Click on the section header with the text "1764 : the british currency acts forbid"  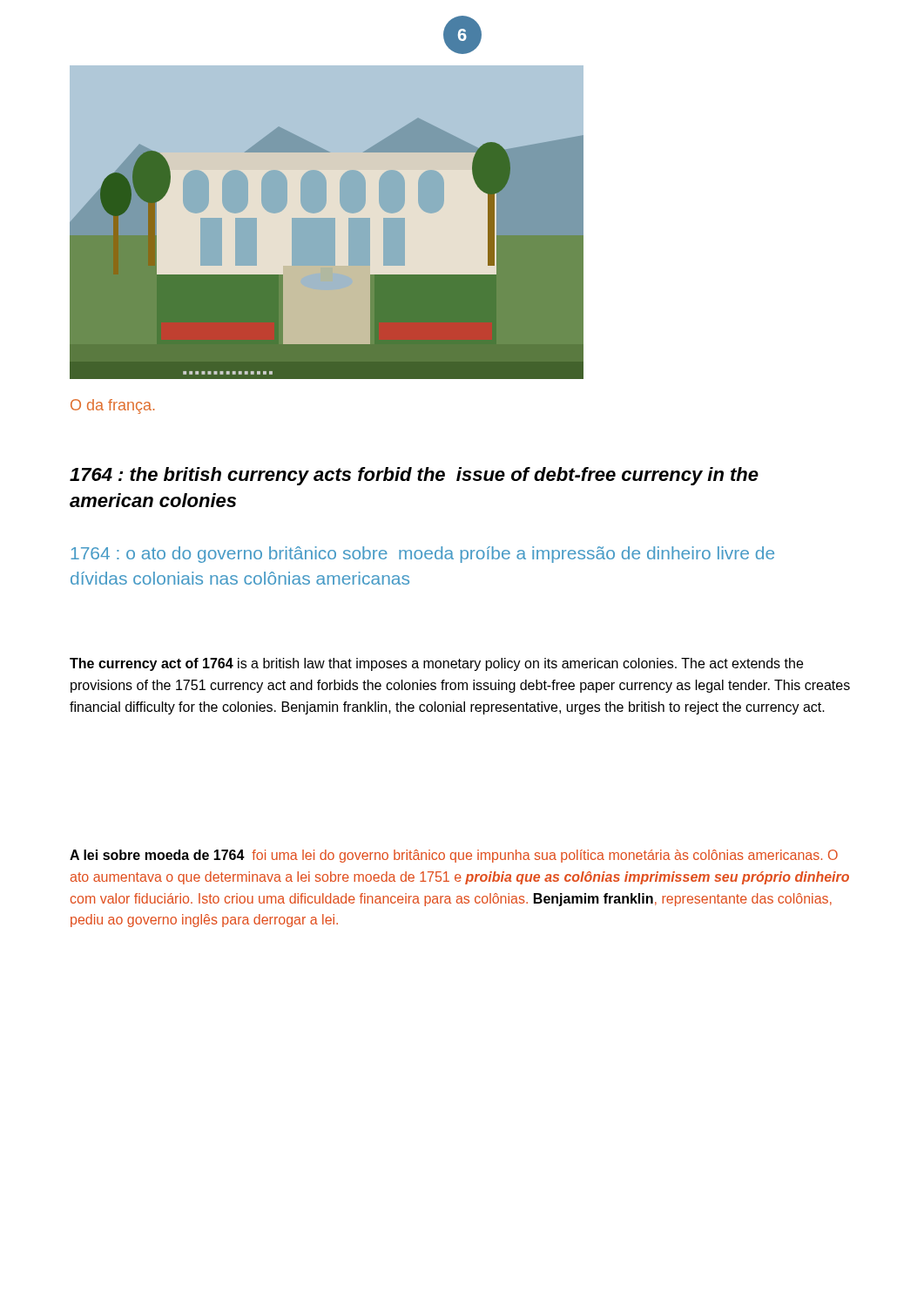[x=414, y=487]
